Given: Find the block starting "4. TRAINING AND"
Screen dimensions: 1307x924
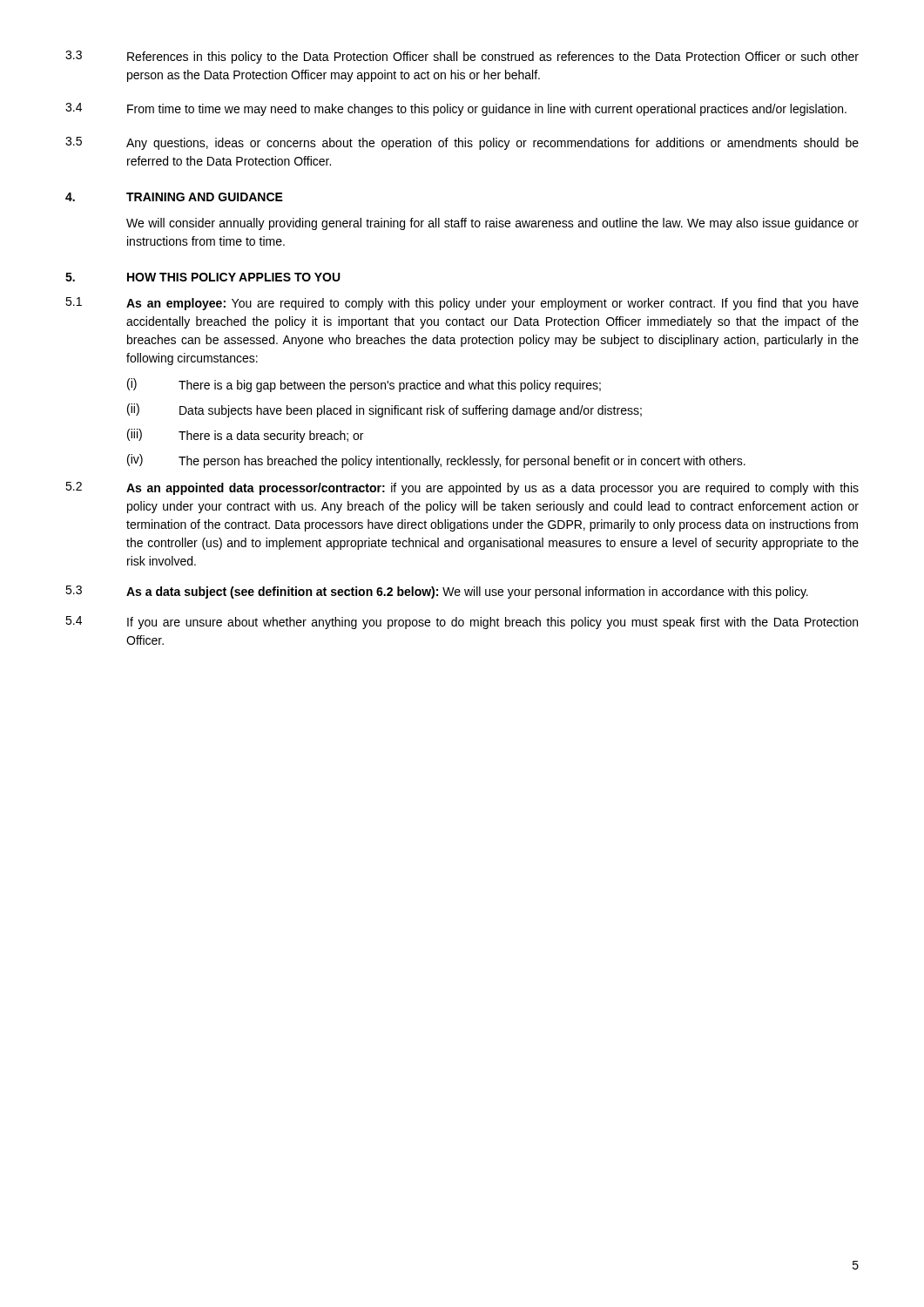Looking at the screenshot, I should (x=174, y=197).
